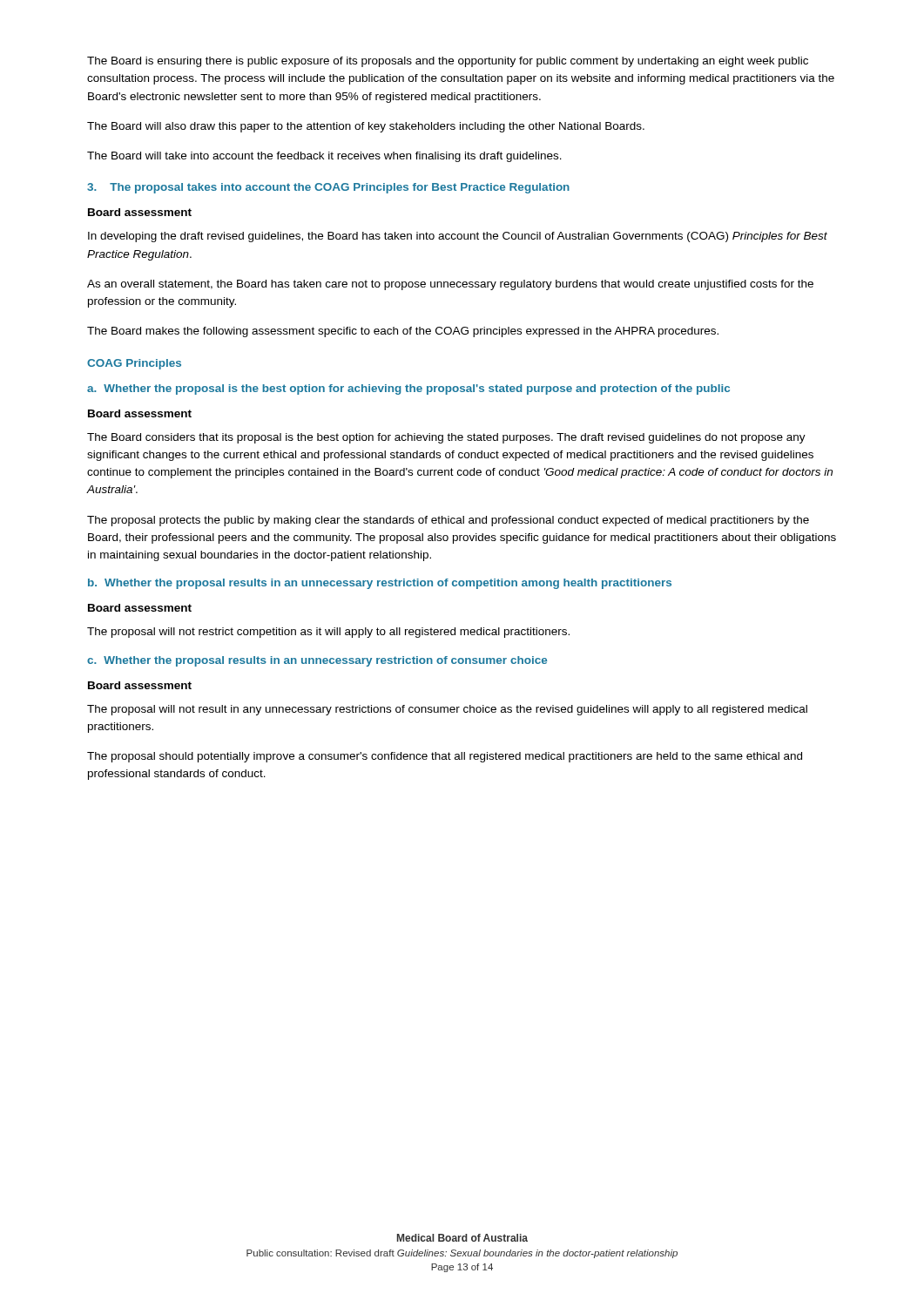Select the section header with the text "3. The proposal takes into account"
This screenshot has width=924, height=1307.
[x=329, y=187]
